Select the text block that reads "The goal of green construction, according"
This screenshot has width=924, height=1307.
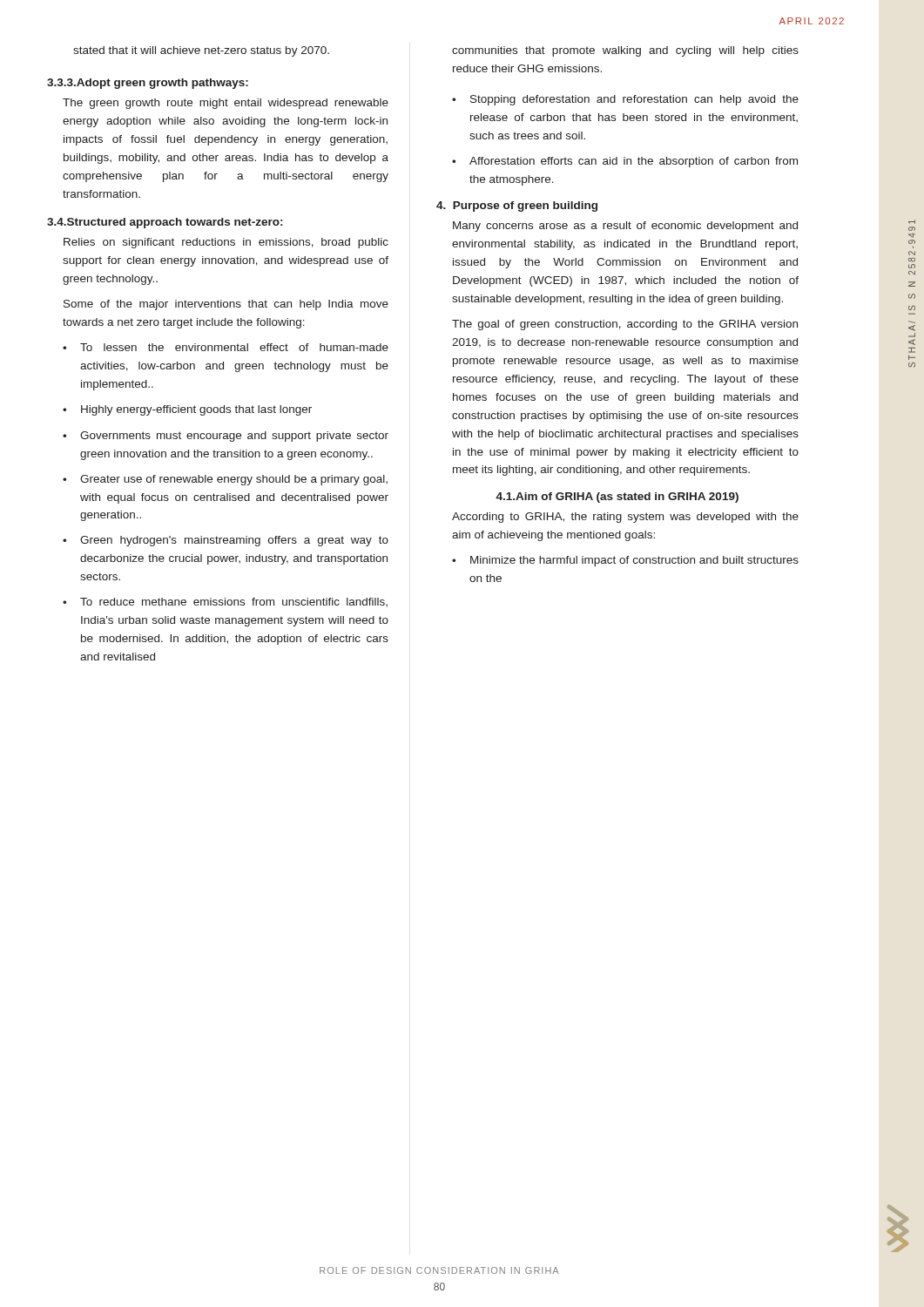625,397
